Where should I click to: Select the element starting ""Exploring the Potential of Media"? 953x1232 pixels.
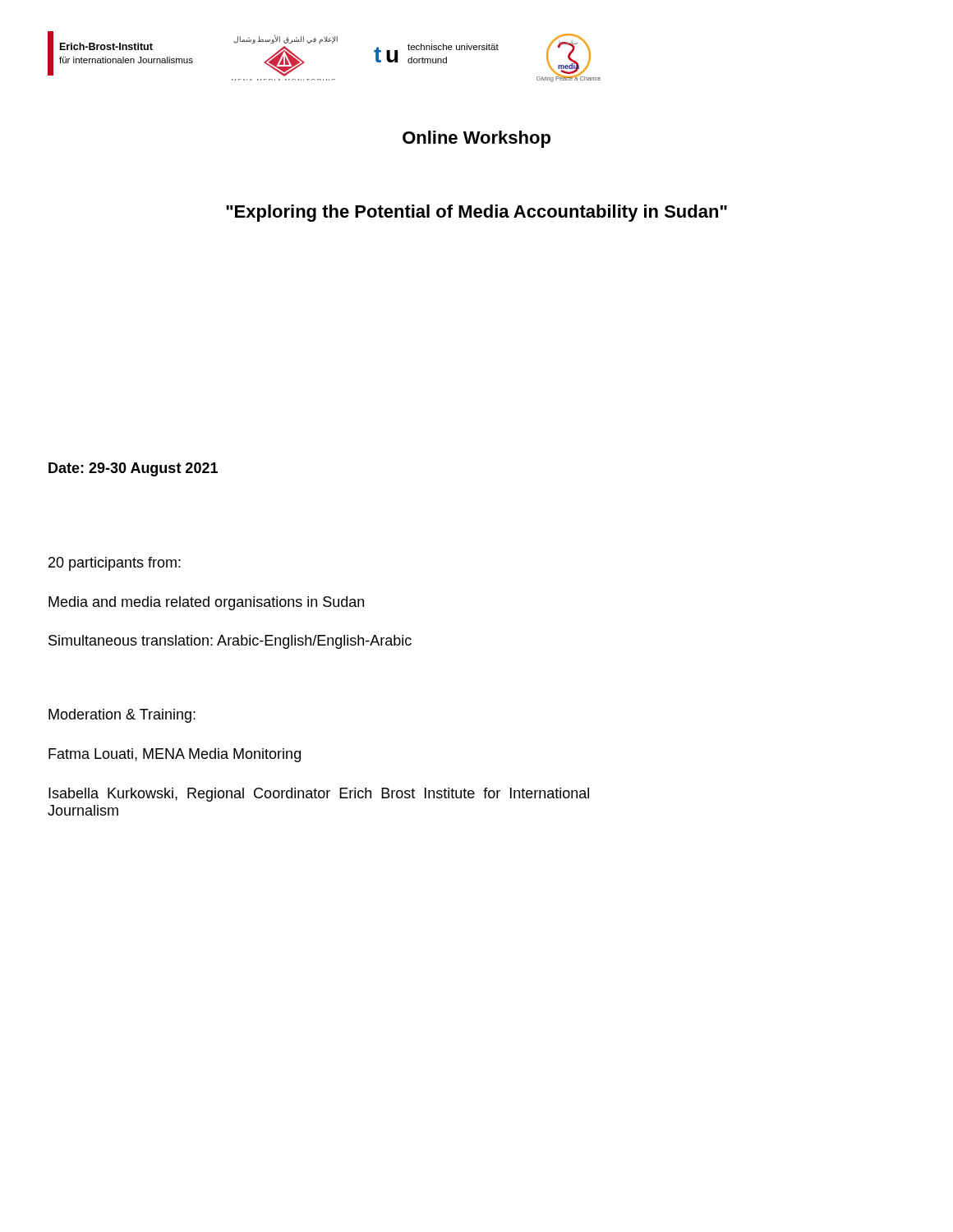click(x=476, y=211)
